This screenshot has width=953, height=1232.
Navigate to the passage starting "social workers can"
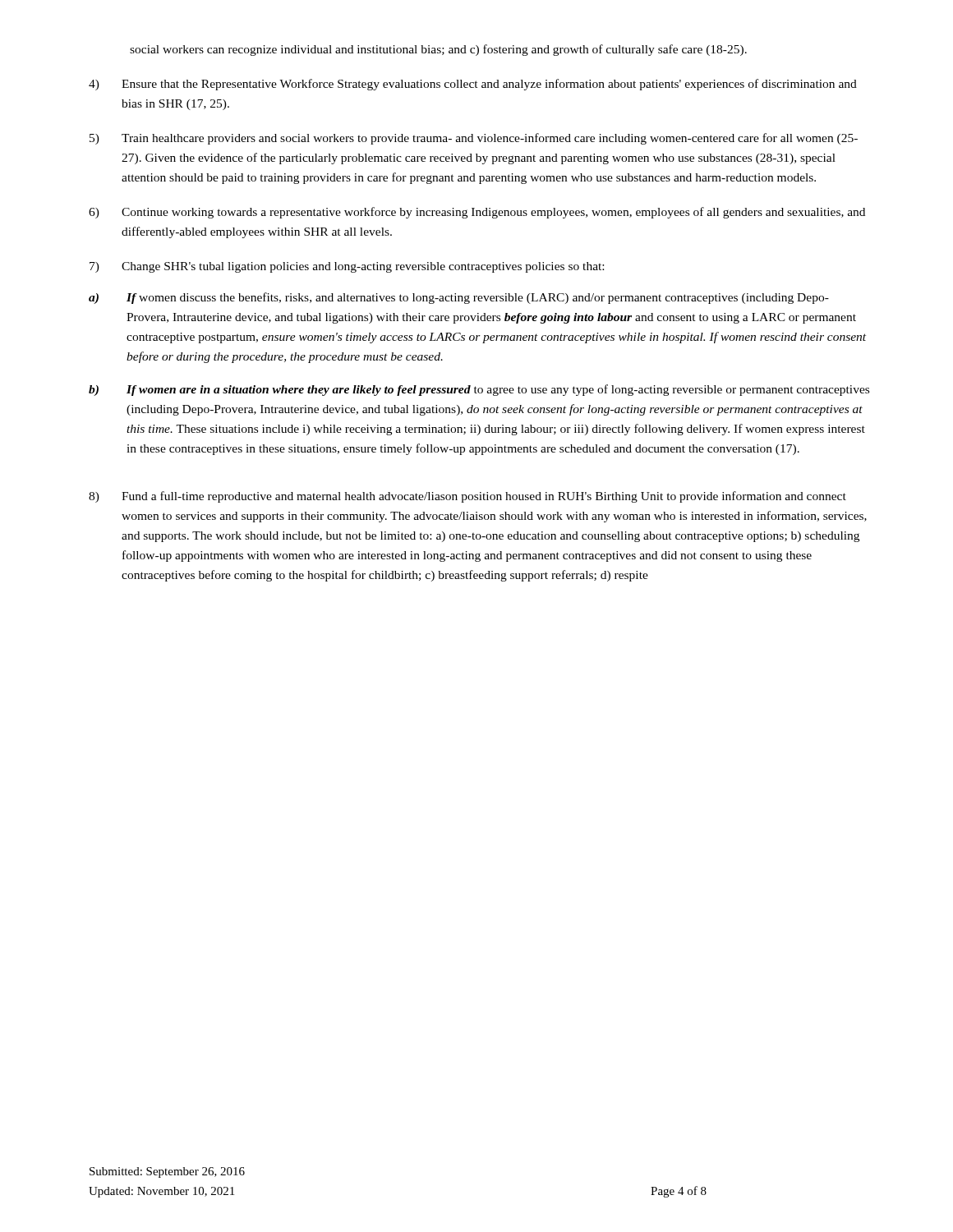pyautogui.click(x=439, y=49)
